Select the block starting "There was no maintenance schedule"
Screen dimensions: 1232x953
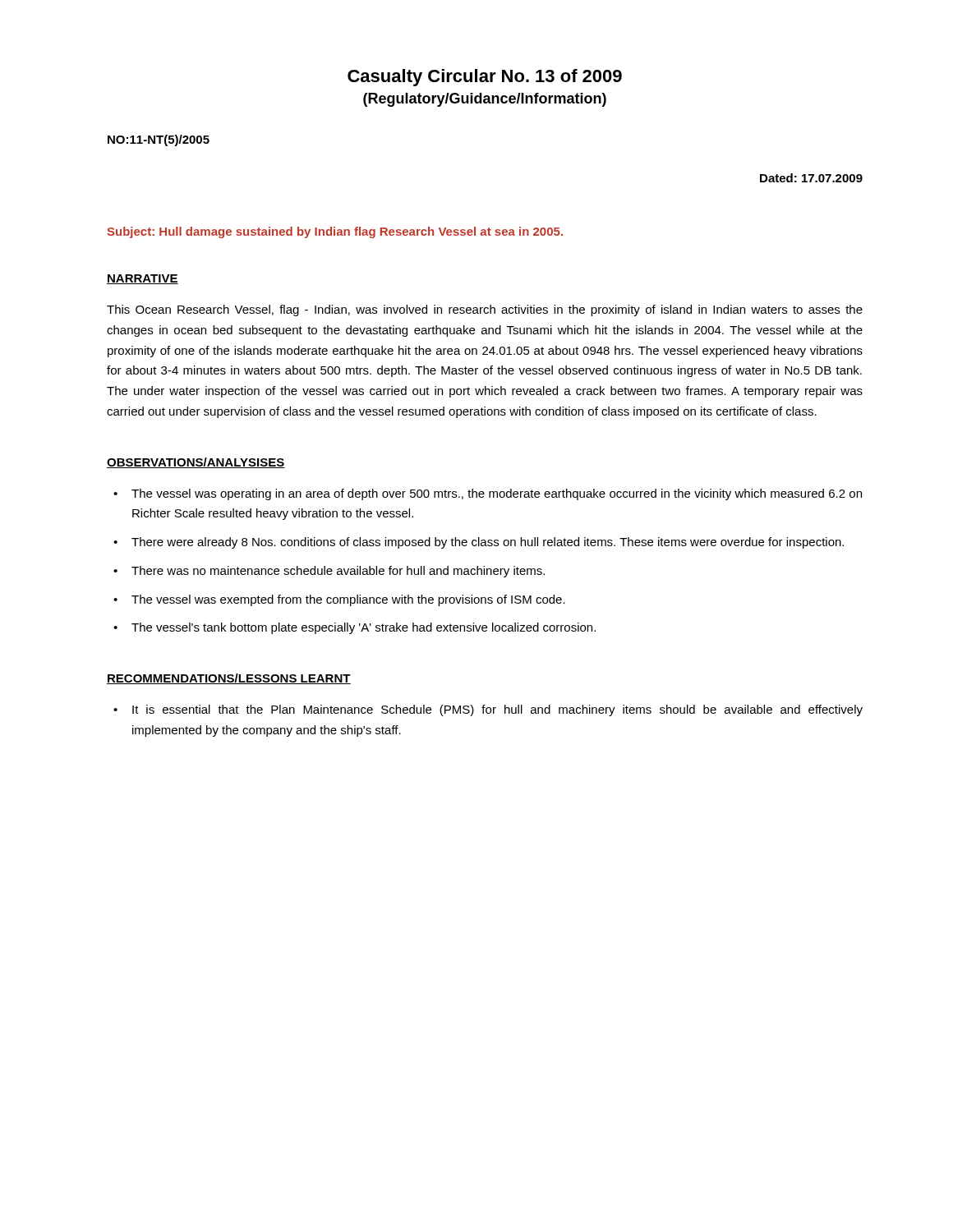point(339,570)
